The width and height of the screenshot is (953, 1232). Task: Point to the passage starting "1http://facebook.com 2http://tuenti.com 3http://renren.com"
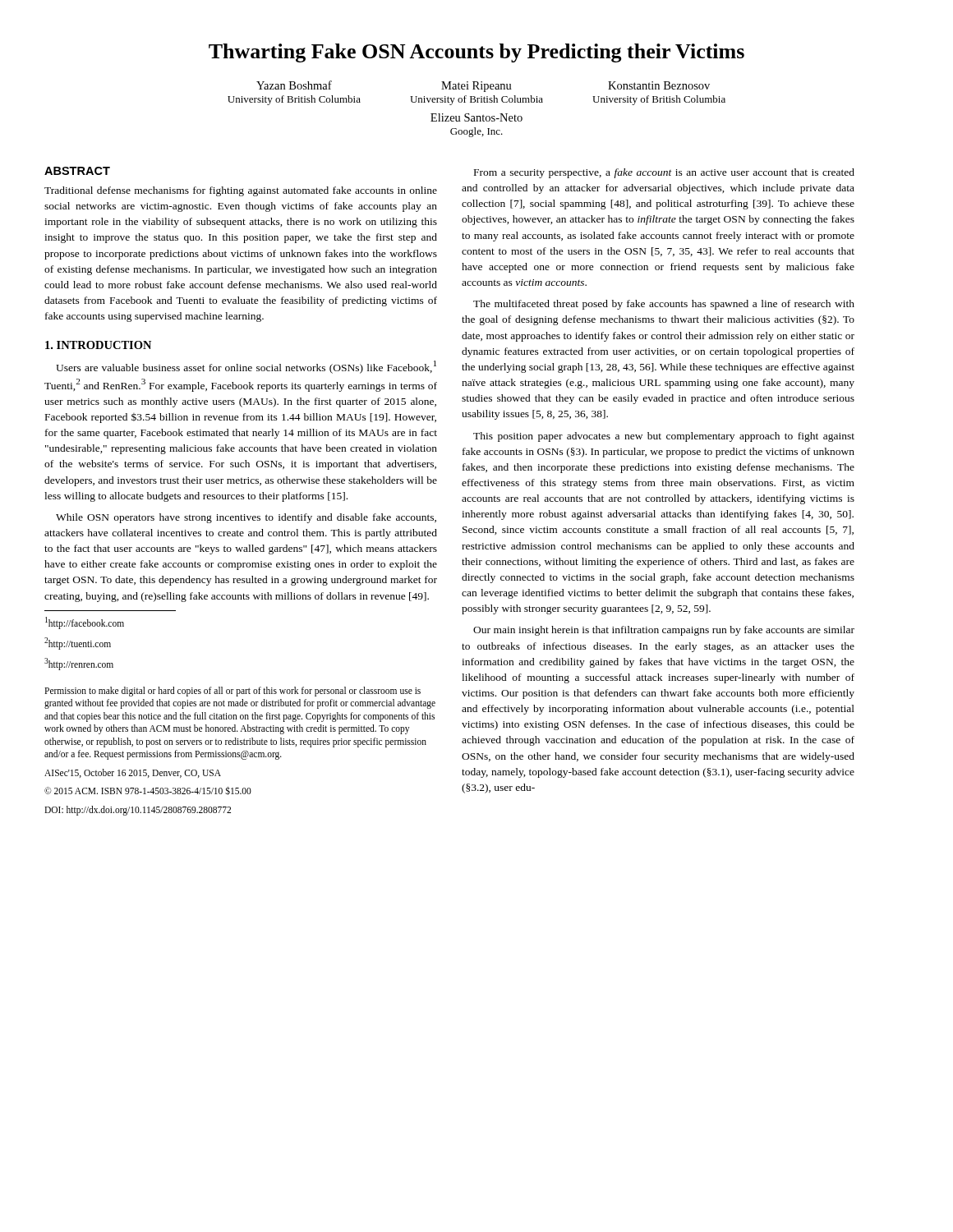(85, 623)
